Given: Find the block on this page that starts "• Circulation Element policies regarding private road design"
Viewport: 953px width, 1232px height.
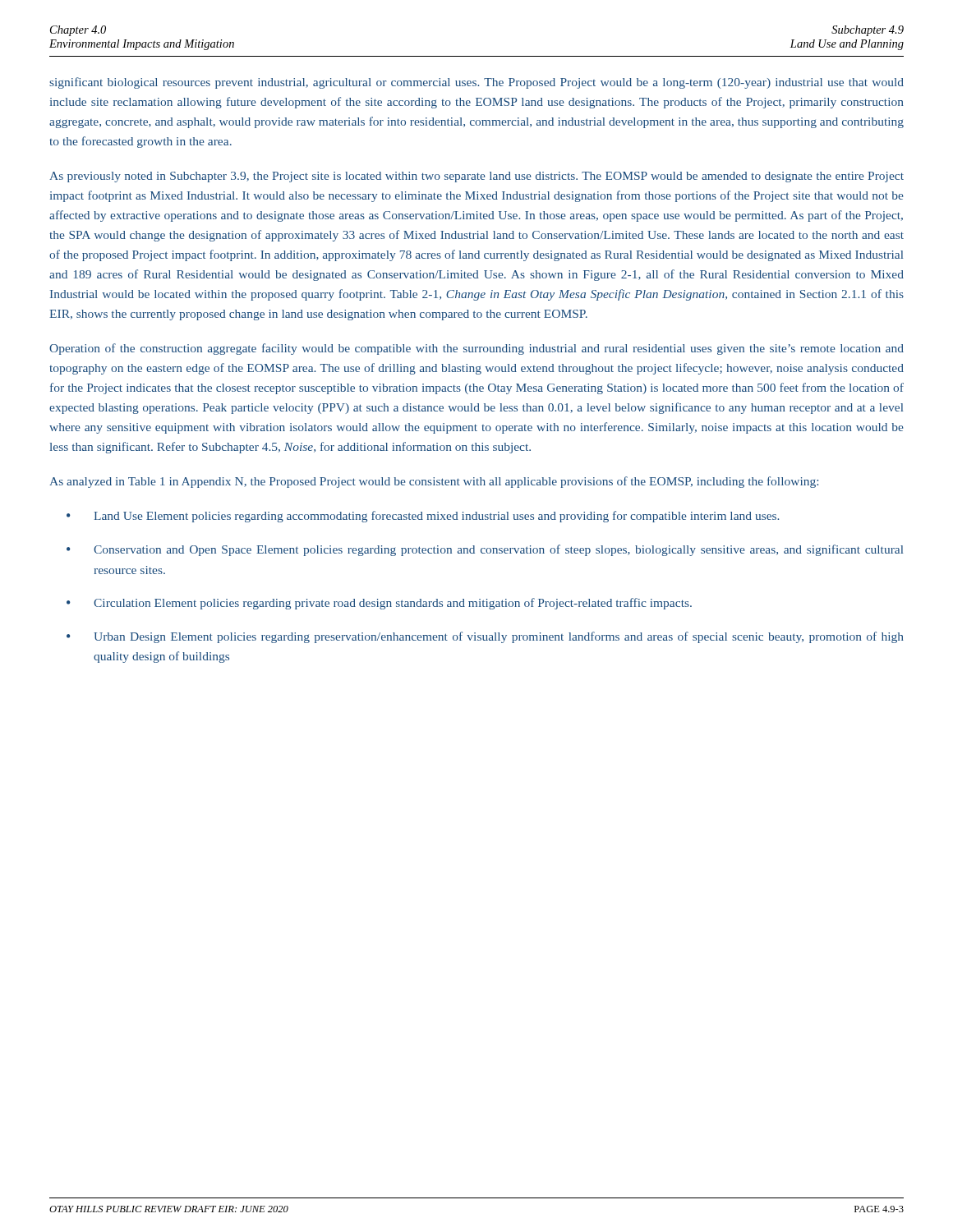Looking at the screenshot, I should 476,603.
